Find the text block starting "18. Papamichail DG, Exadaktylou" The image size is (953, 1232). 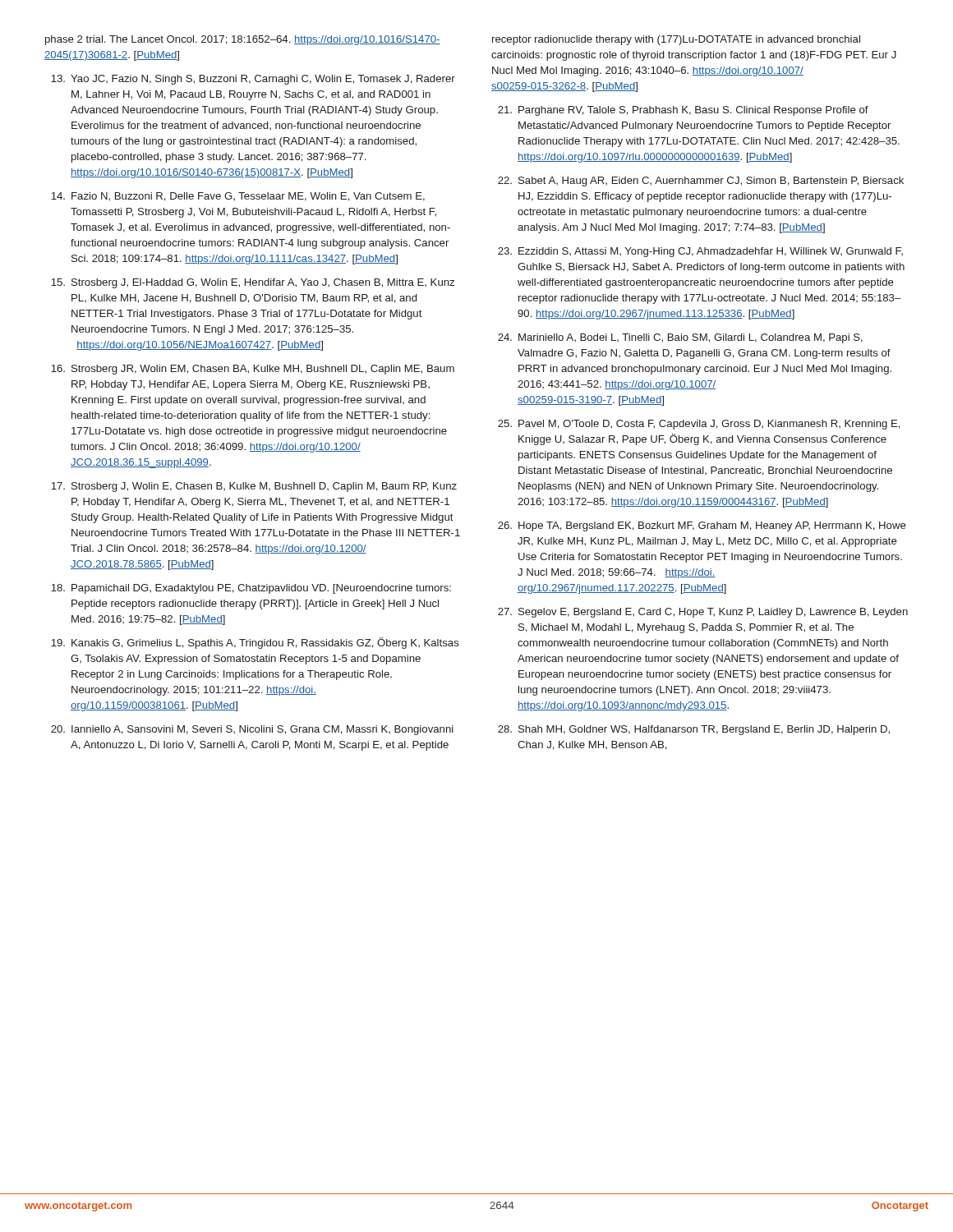click(253, 603)
